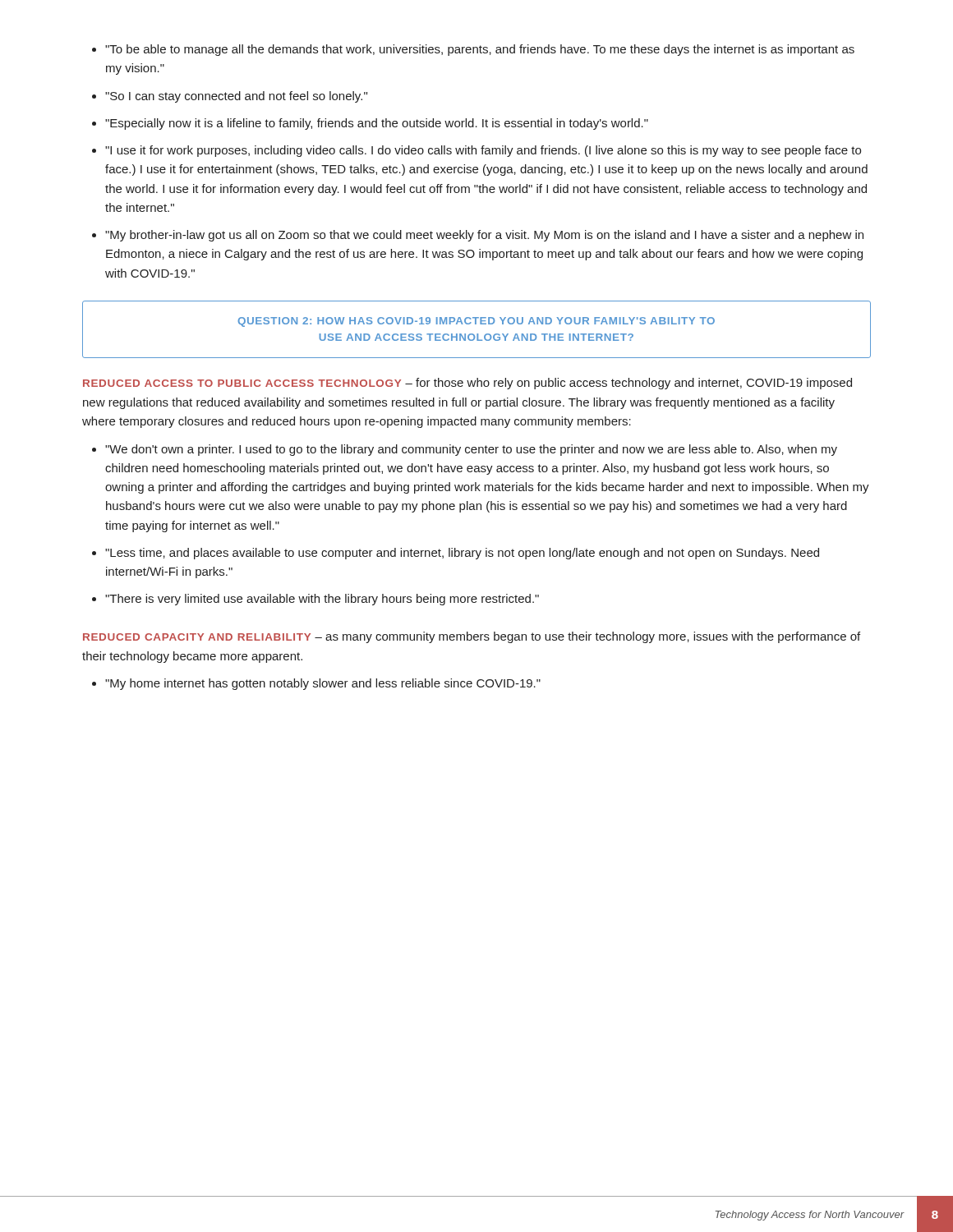Image resolution: width=953 pixels, height=1232 pixels.
Task: Locate the passage starting "REDUCED CAPACITY AND"
Action: pyautogui.click(x=471, y=646)
